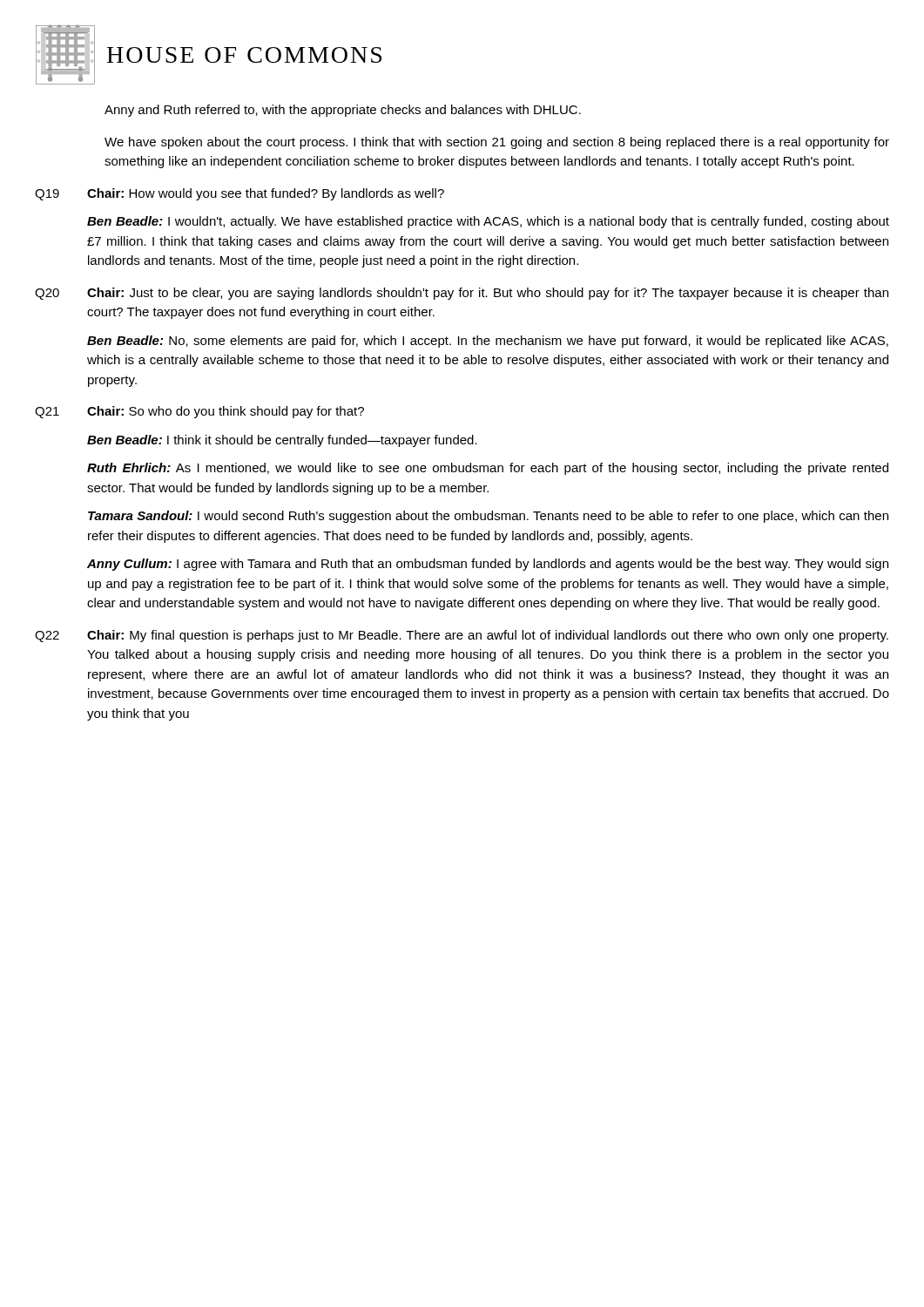Navigate to the block starting "Anny and Ruth referred"
Viewport: 924px width, 1307px height.
pos(343,109)
